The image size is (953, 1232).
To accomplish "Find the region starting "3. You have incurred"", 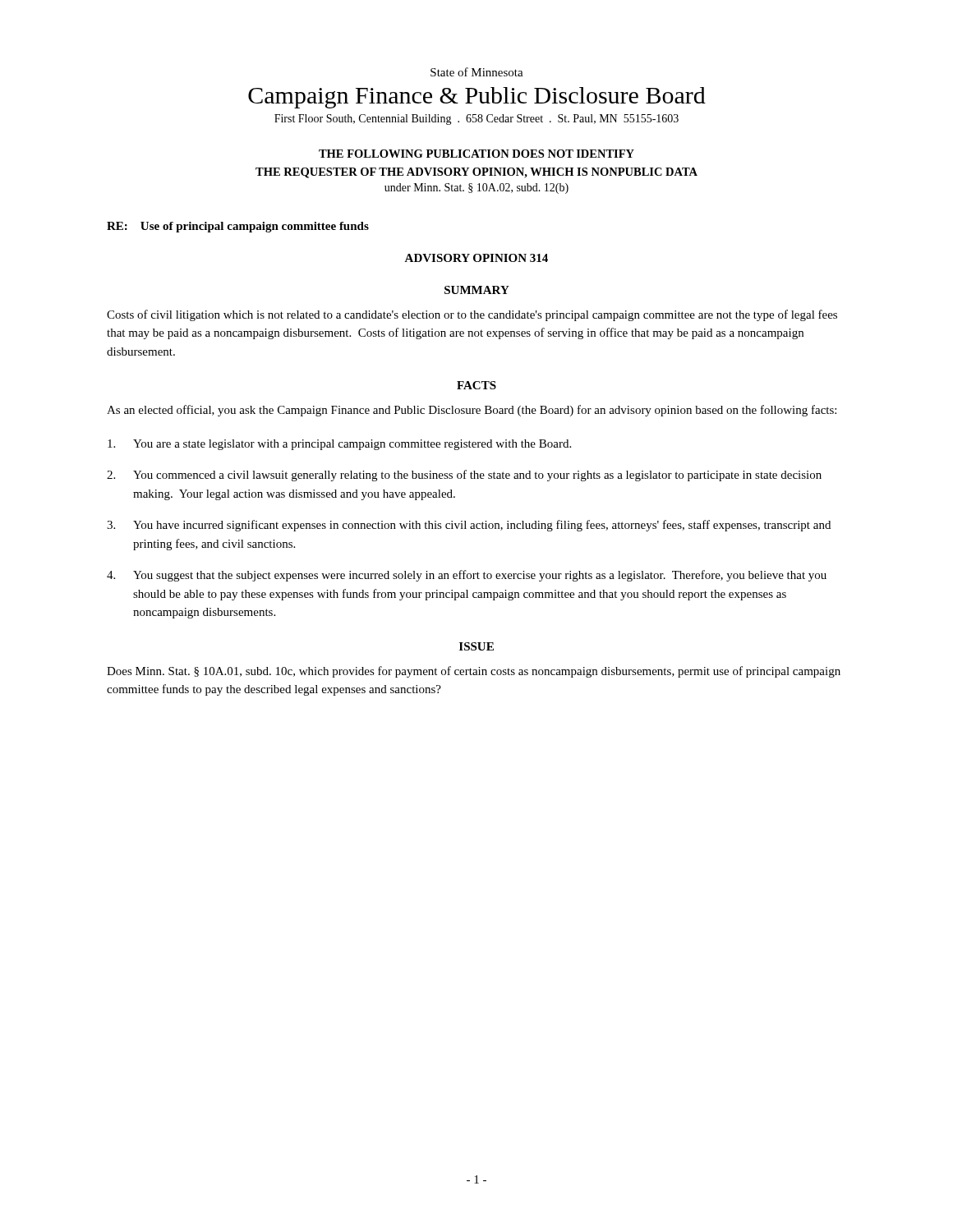I will pyautogui.click(x=476, y=534).
